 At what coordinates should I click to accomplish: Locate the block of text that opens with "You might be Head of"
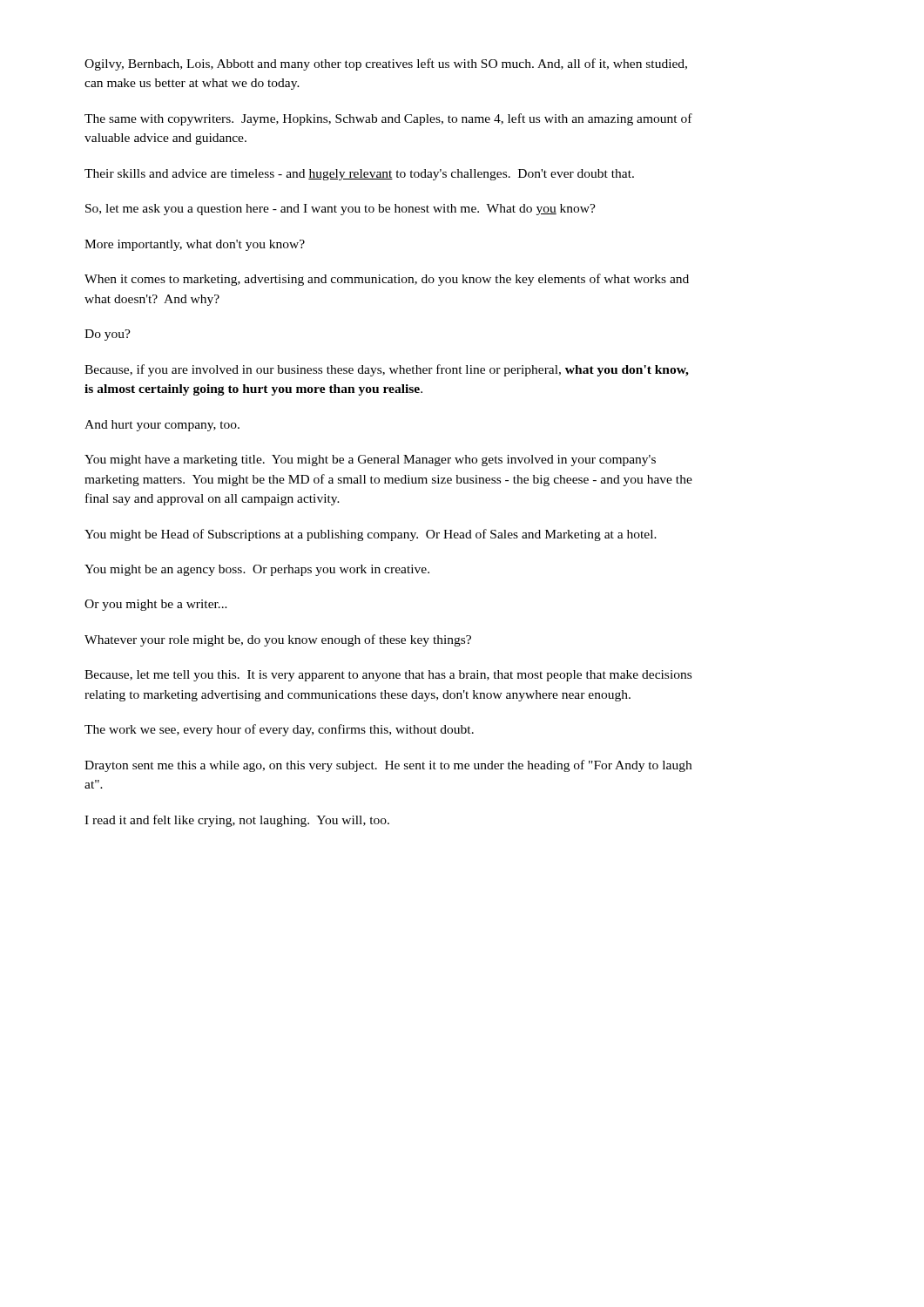(371, 533)
